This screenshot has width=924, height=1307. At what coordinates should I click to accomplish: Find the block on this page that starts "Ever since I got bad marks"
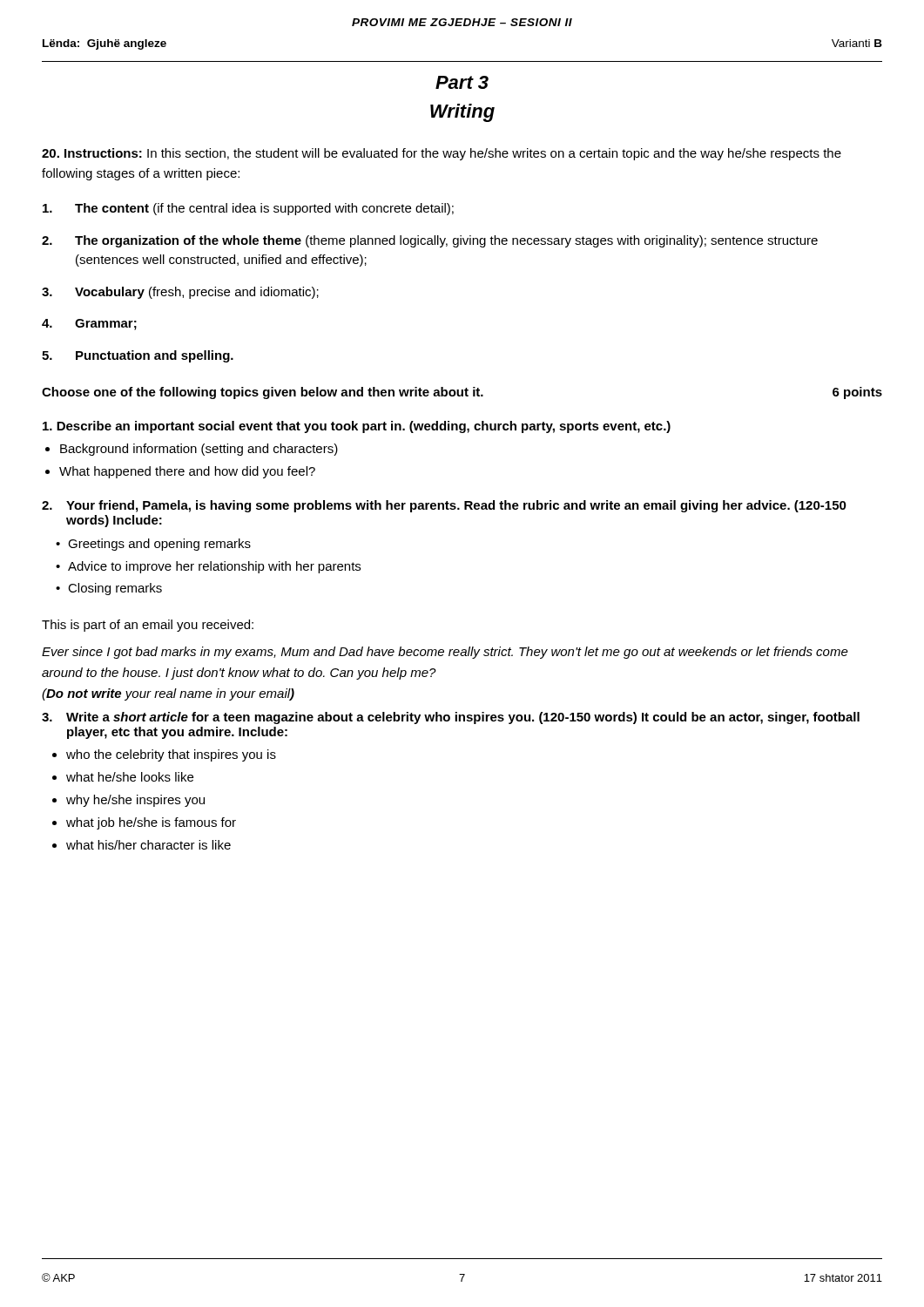coord(445,672)
